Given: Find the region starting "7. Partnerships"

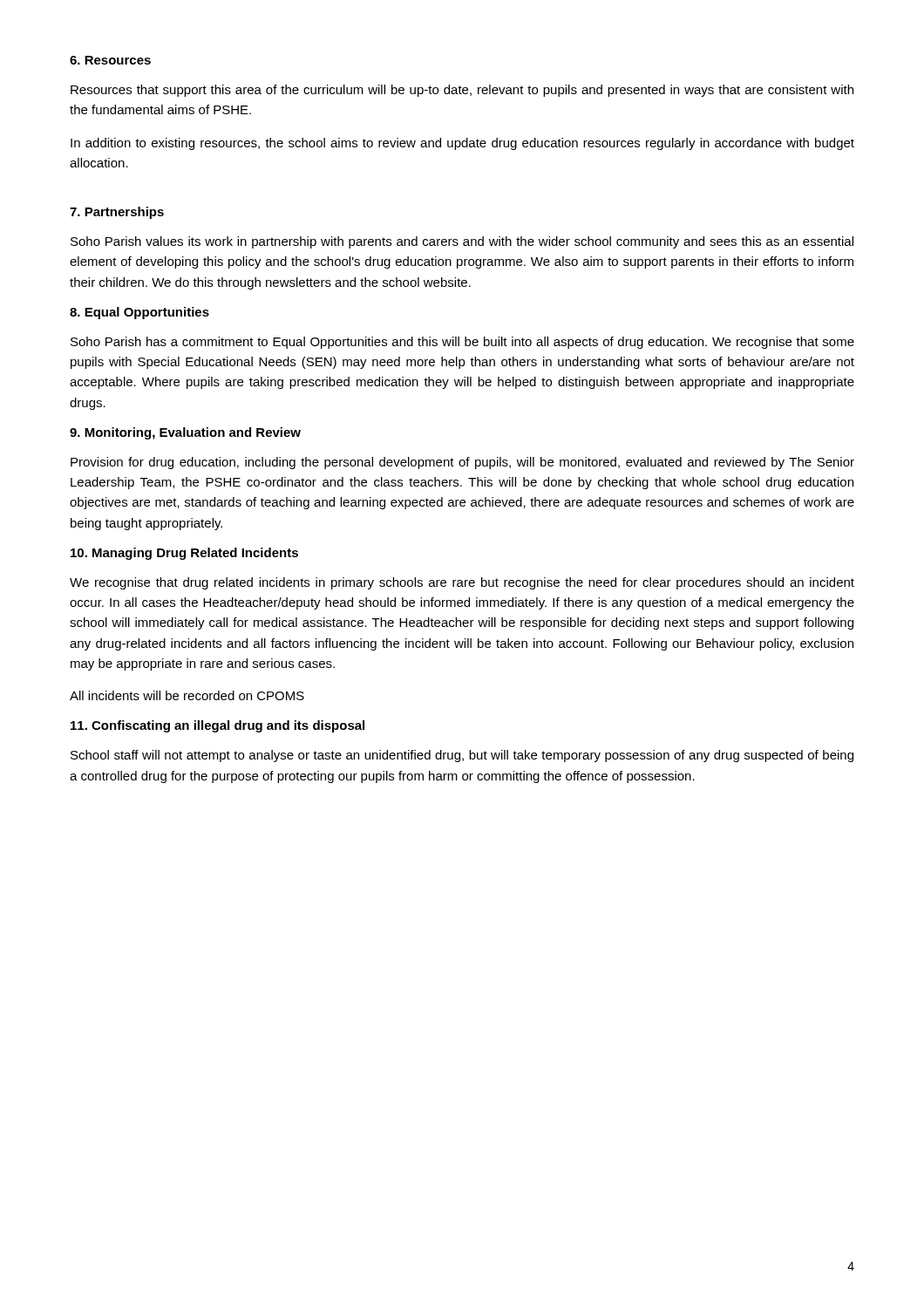Looking at the screenshot, I should (117, 211).
